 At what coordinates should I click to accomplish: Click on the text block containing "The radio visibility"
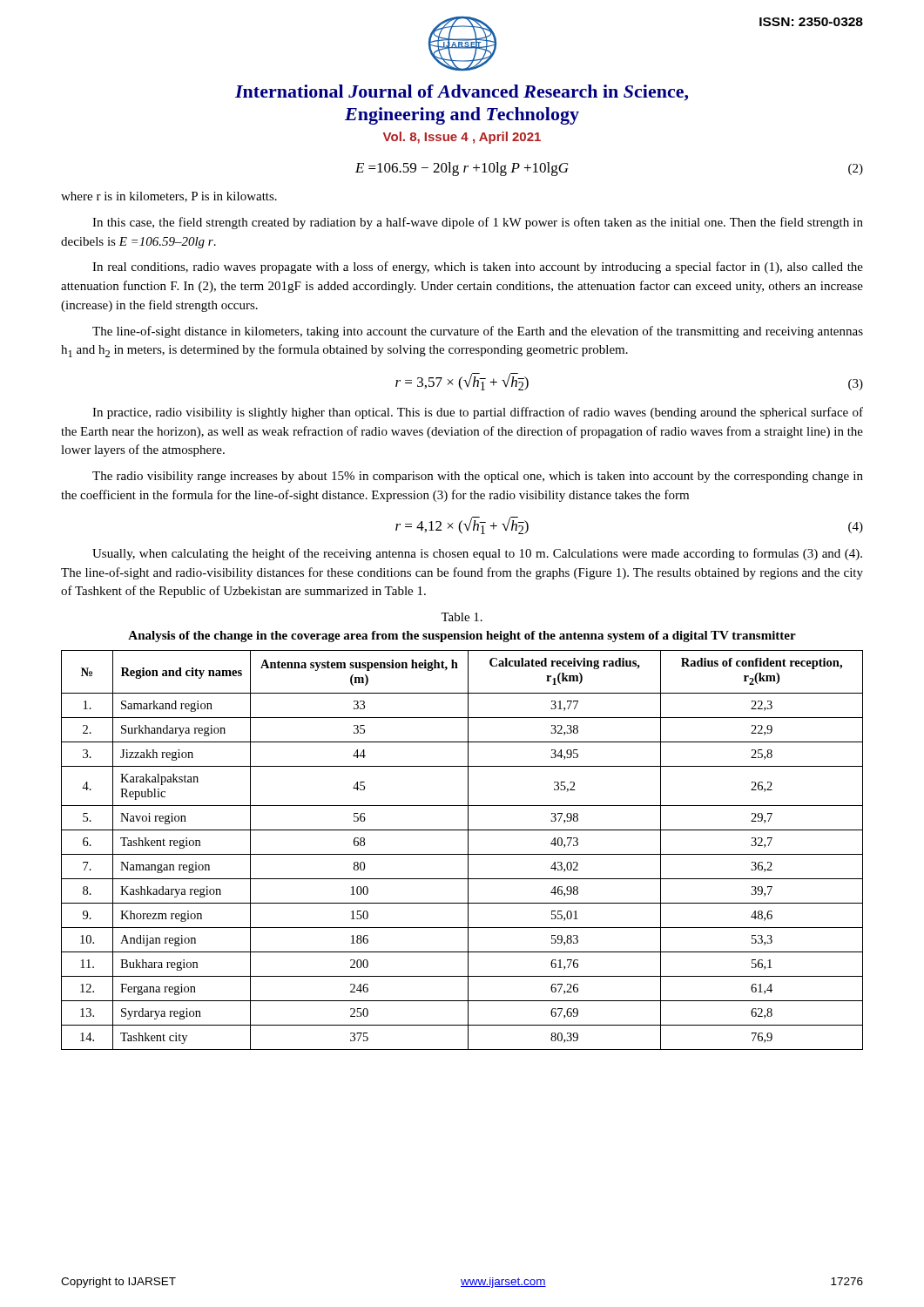coord(462,485)
